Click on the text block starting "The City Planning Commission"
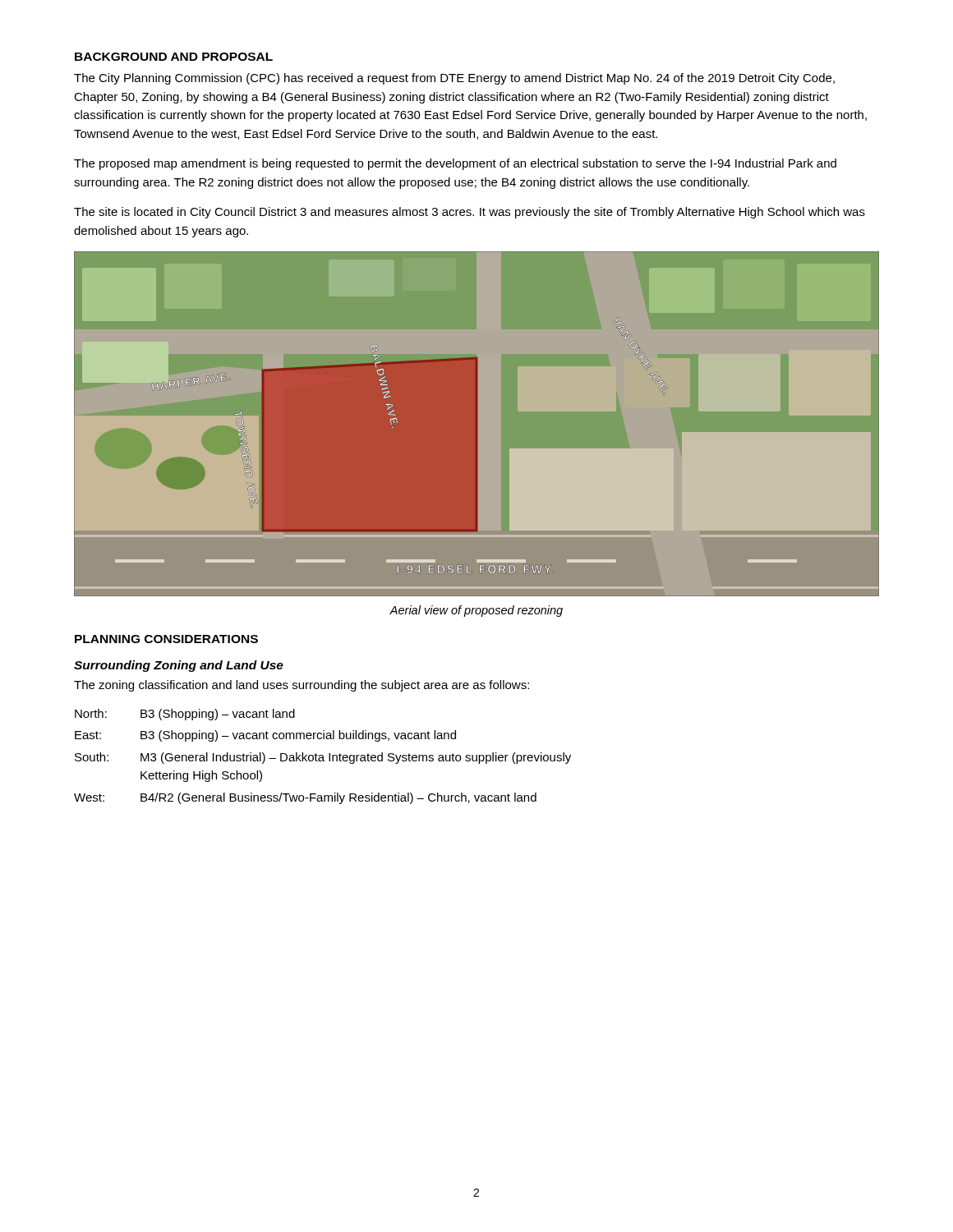953x1232 pixels. 471,105
